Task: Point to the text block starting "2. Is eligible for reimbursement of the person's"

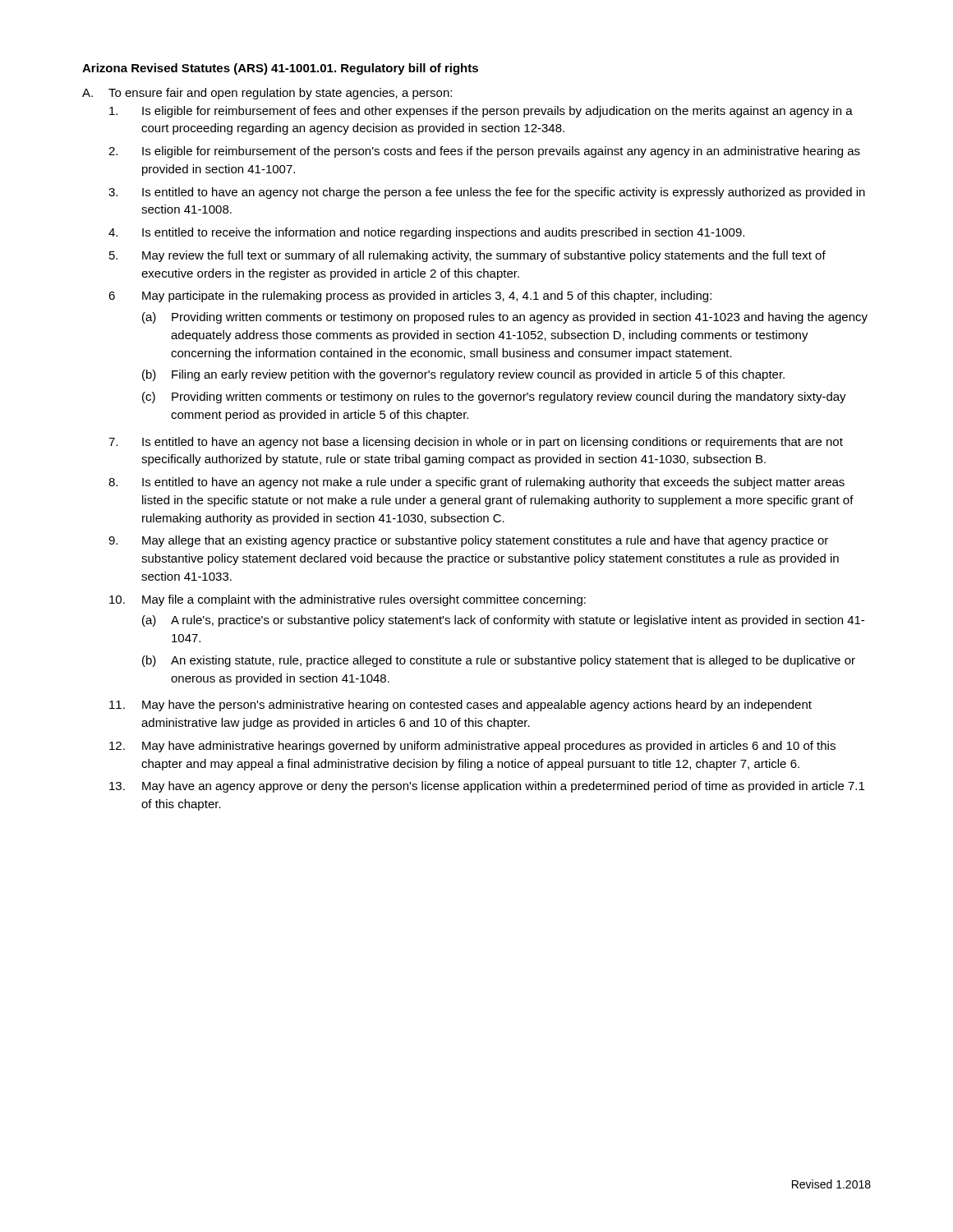Action: [x=490, y=160]
